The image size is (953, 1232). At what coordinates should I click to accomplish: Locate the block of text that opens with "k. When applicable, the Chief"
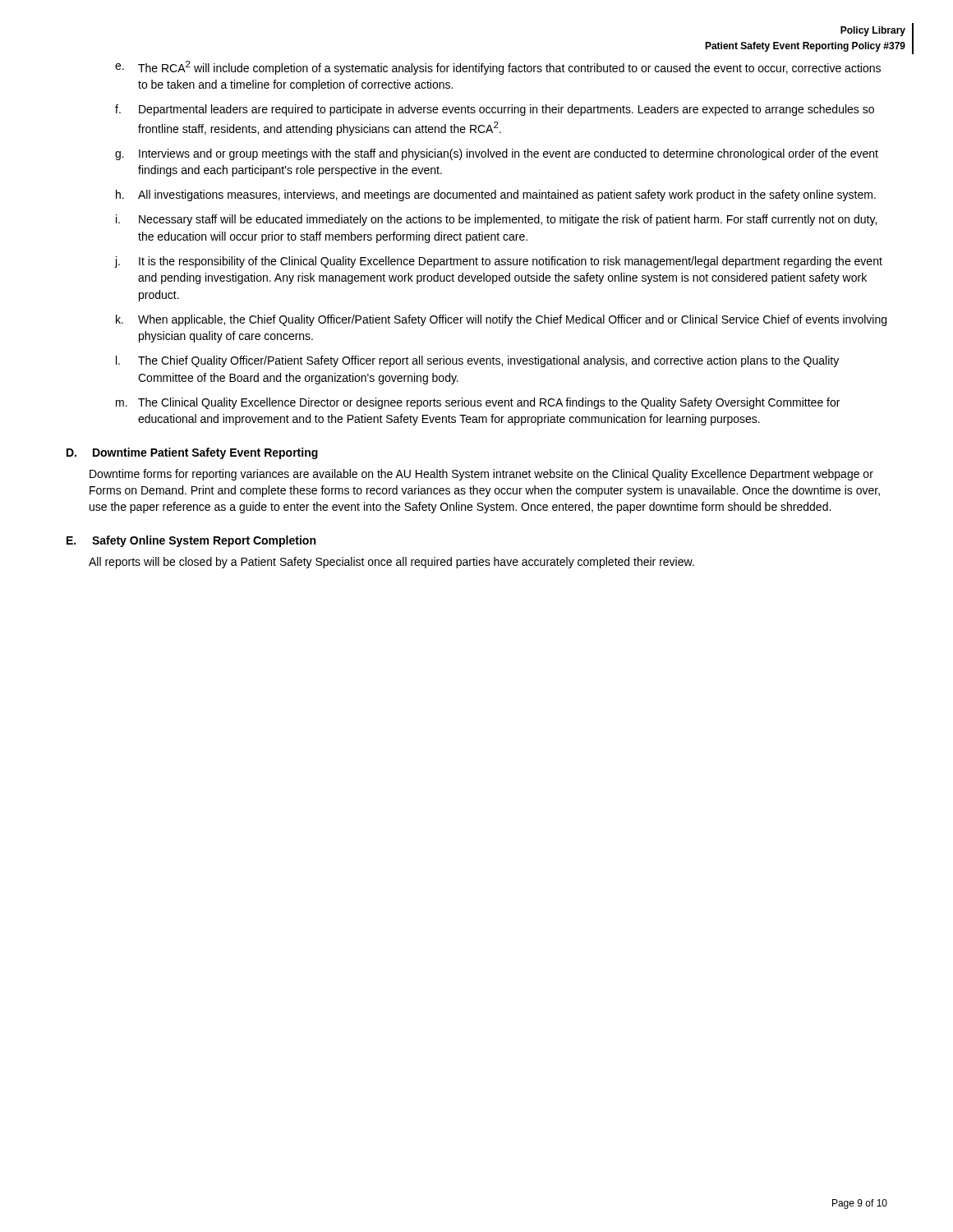click(501, 328)
